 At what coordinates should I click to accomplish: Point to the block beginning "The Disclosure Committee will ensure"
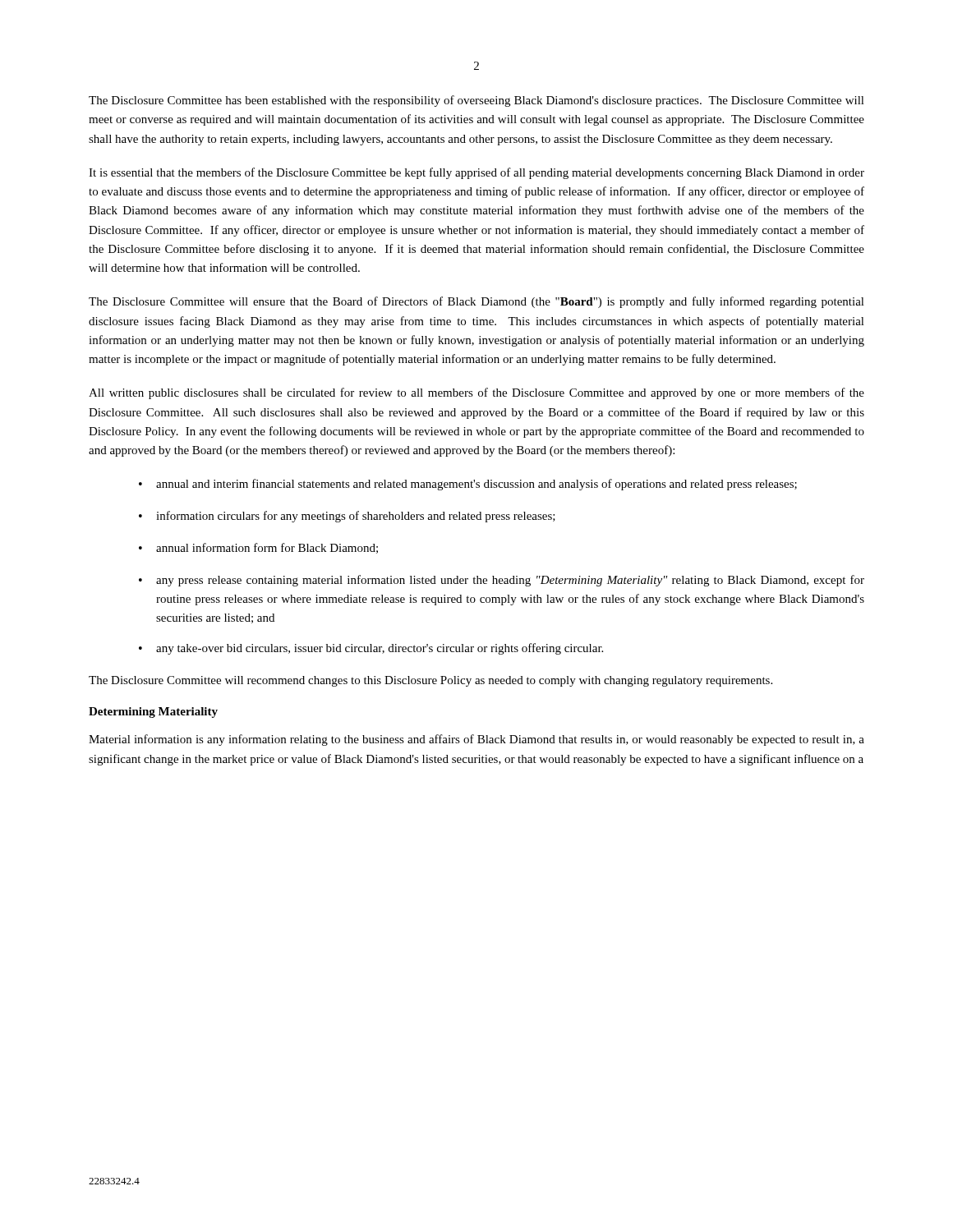(x=476, y=330)
